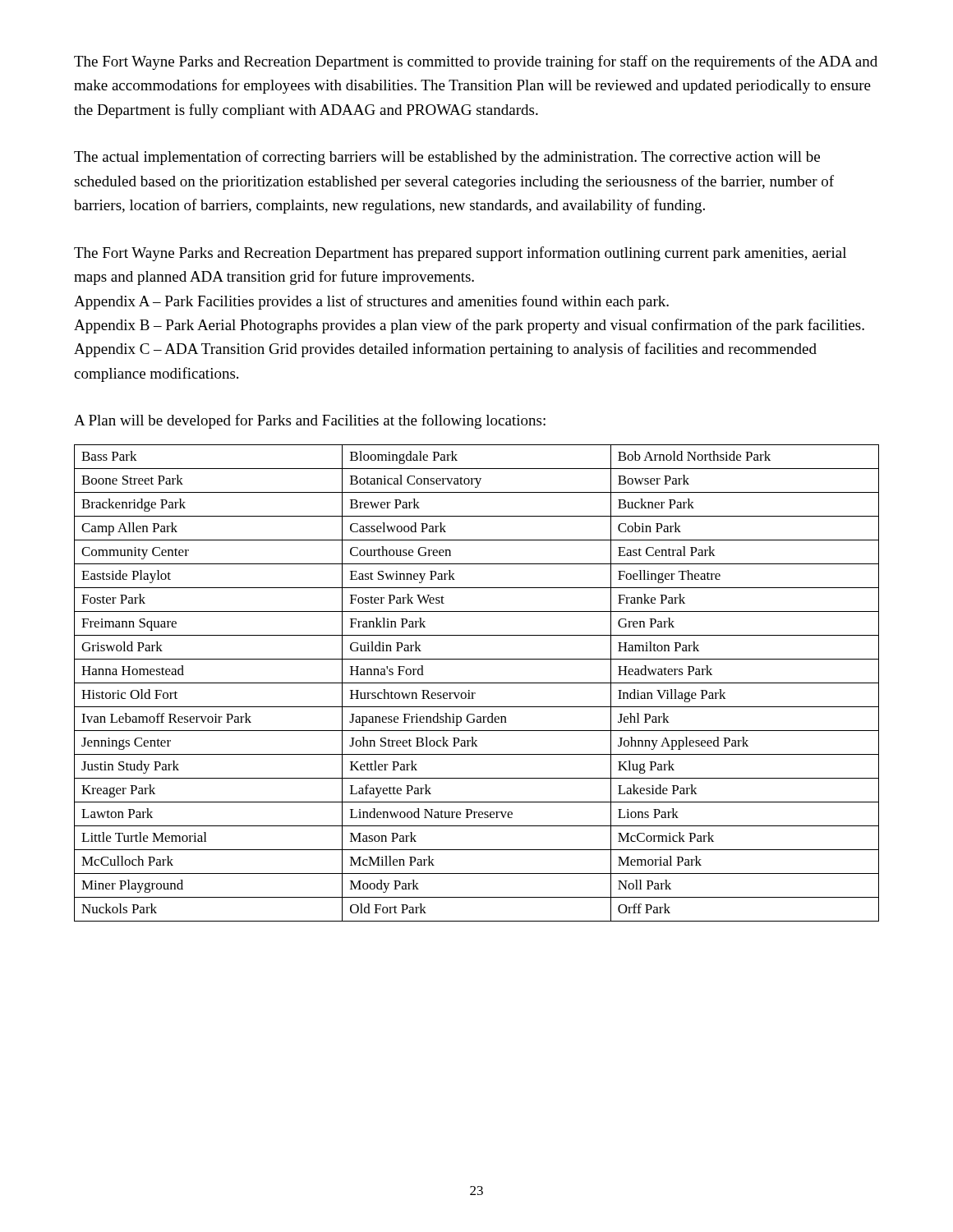Navigate to the text block starting "The actual implementation of correcting barriers will be"
The image size is (953, 1232).
tap(454, 181)
